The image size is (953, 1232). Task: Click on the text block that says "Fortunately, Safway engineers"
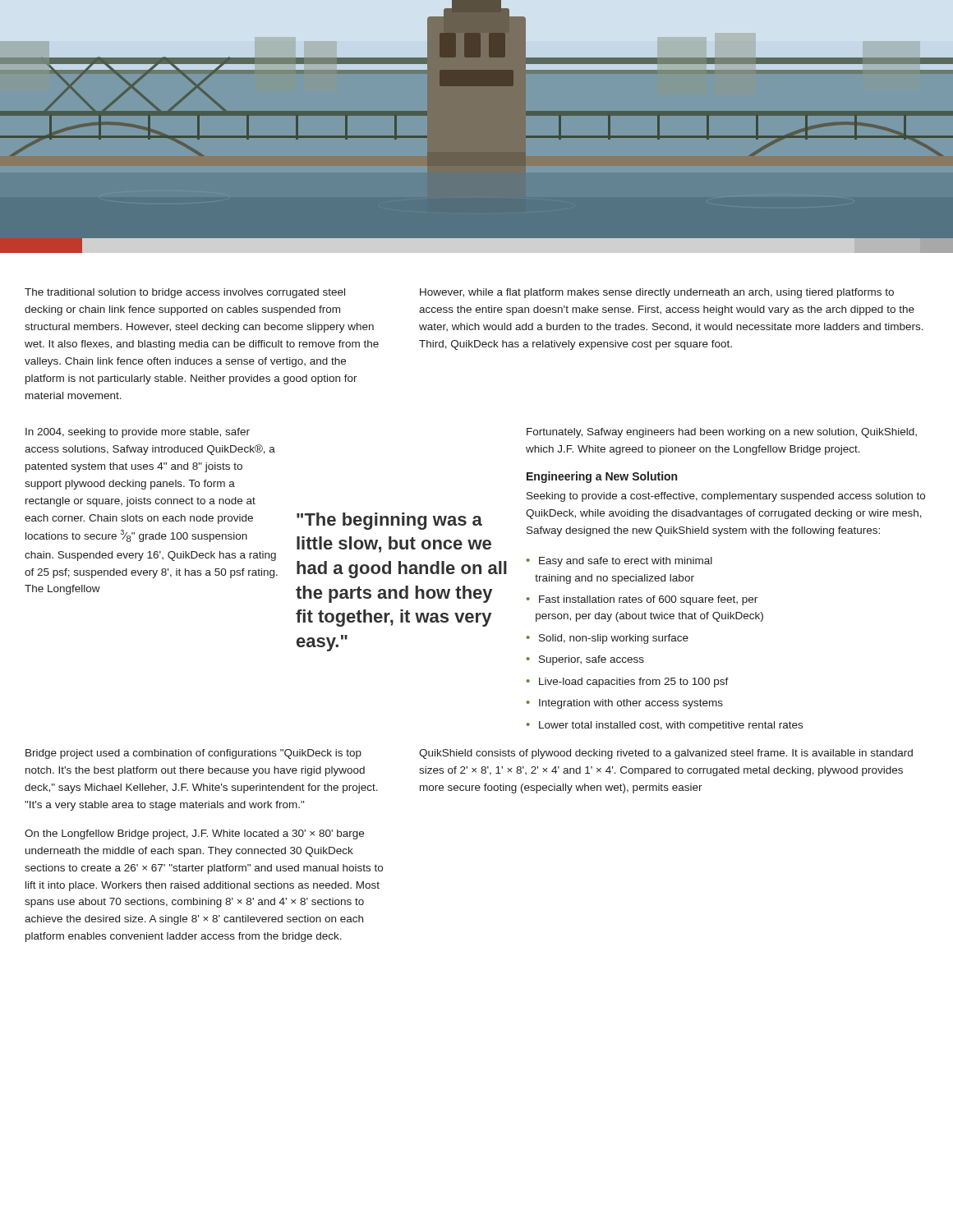pos(722,441)
